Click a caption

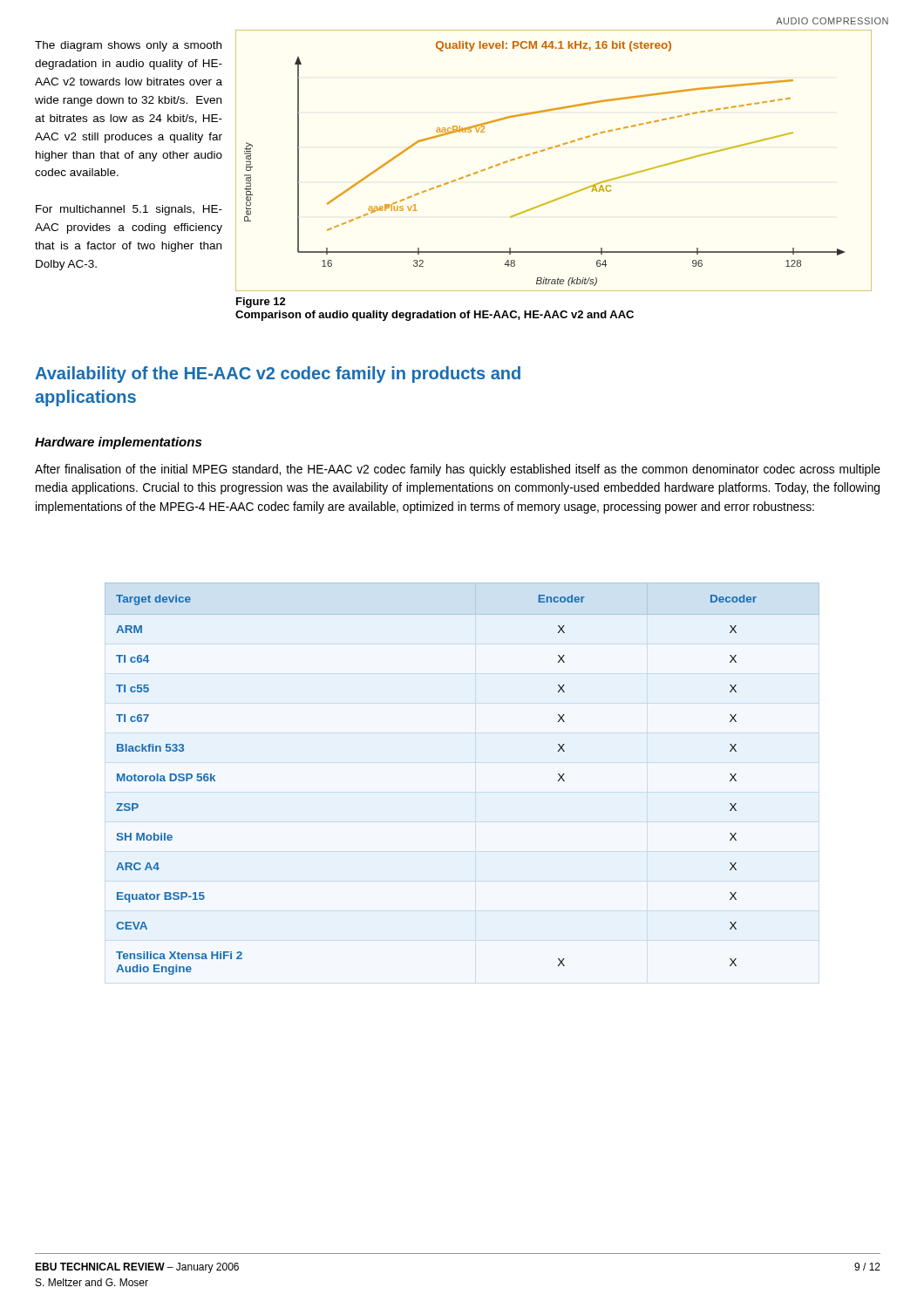pyautogui.click(x=435, y=308)
